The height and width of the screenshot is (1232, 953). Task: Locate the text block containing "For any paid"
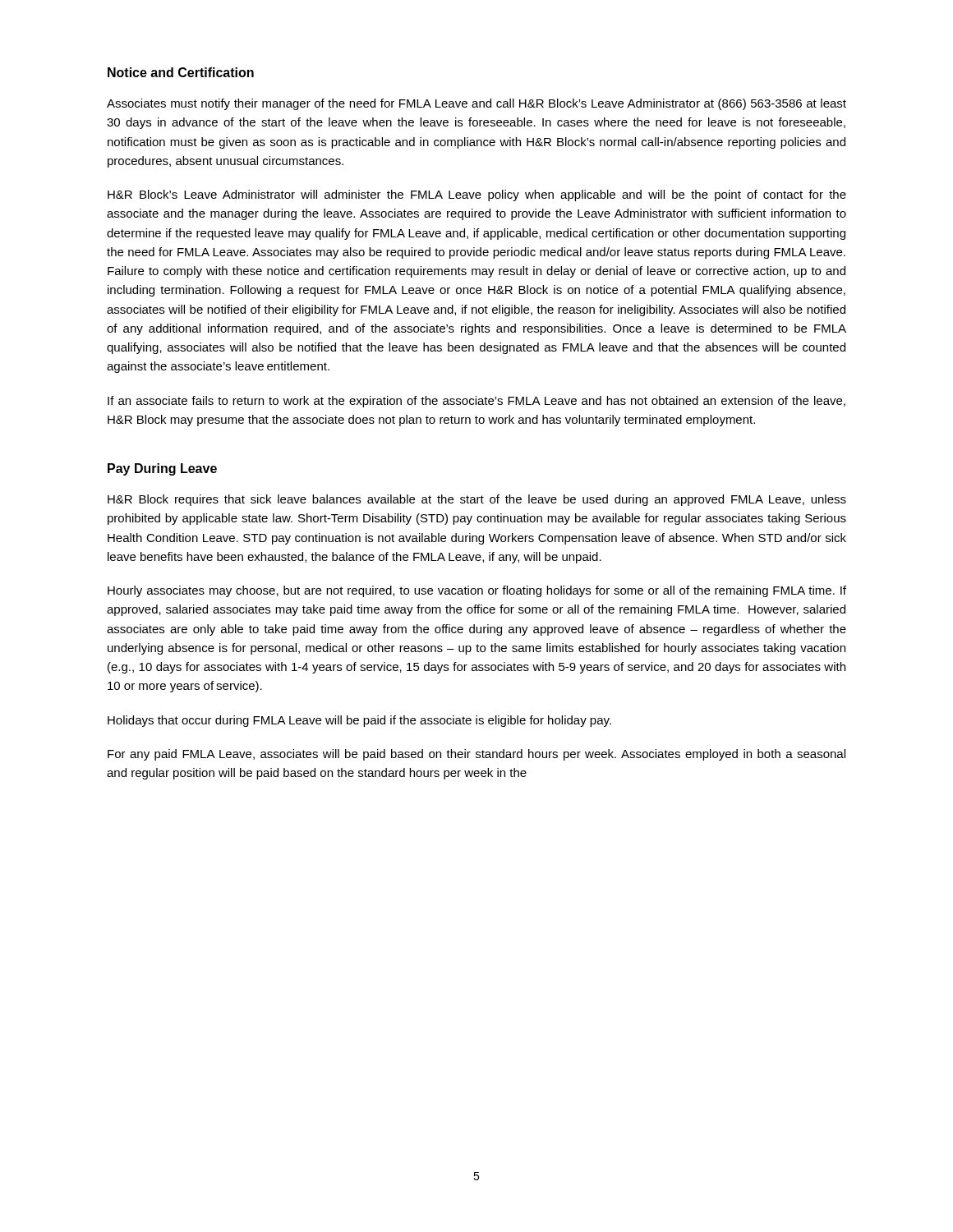click(x=476, y=763)
